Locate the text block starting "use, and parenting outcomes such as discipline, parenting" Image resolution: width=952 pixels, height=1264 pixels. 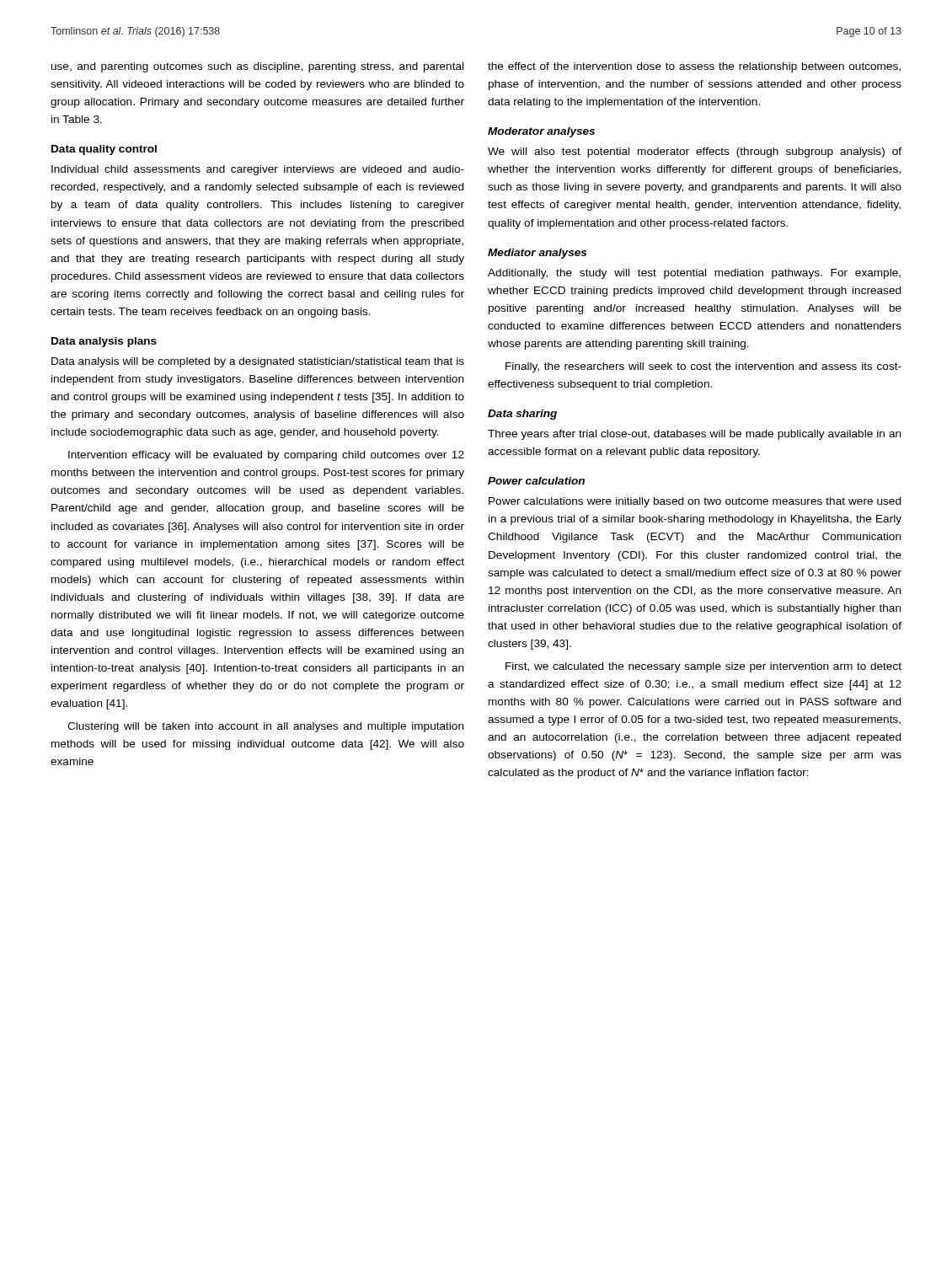coord(257,93)
